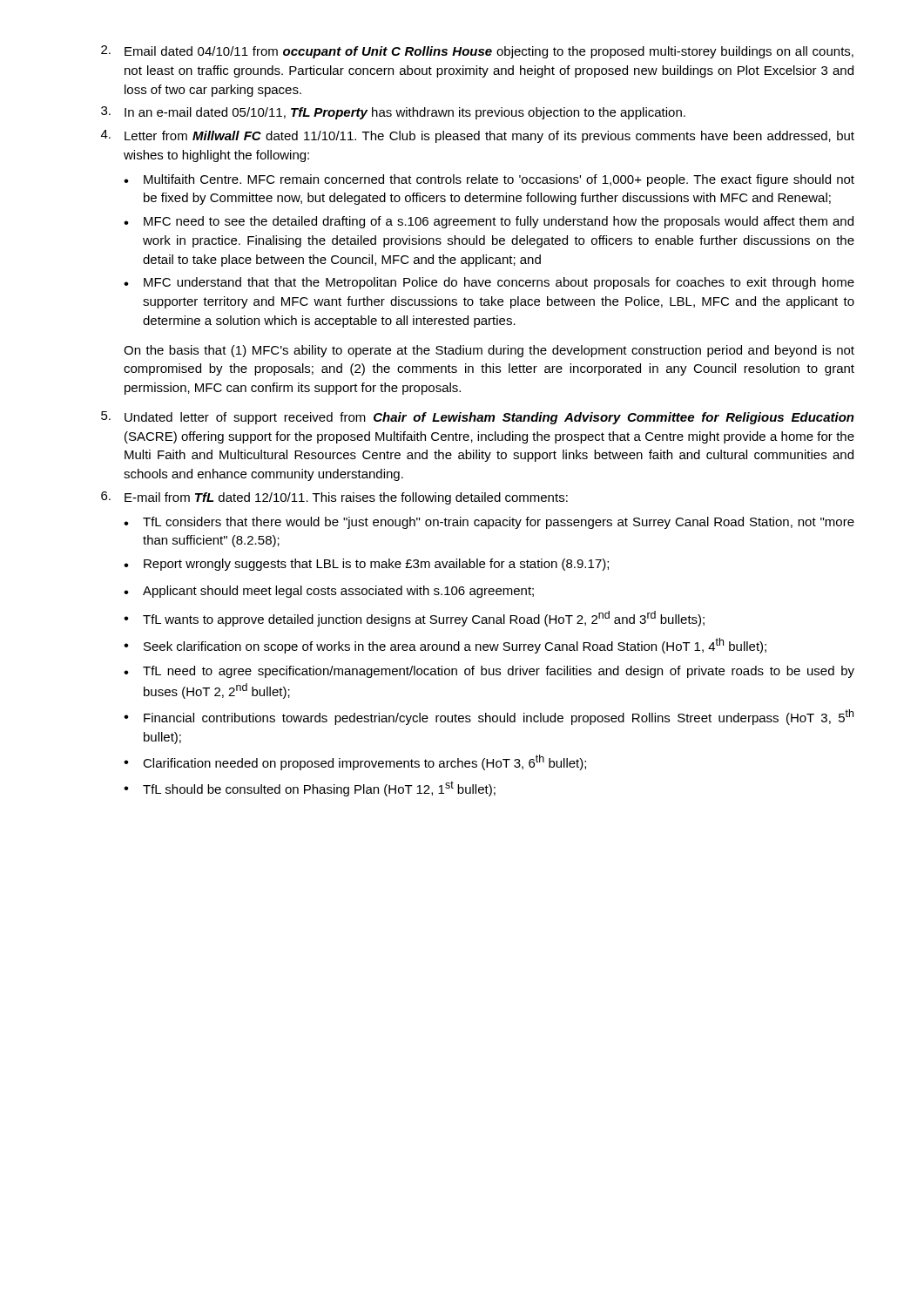Select the region starting "• Seek clarification on scope of works in"

(489, 645)
